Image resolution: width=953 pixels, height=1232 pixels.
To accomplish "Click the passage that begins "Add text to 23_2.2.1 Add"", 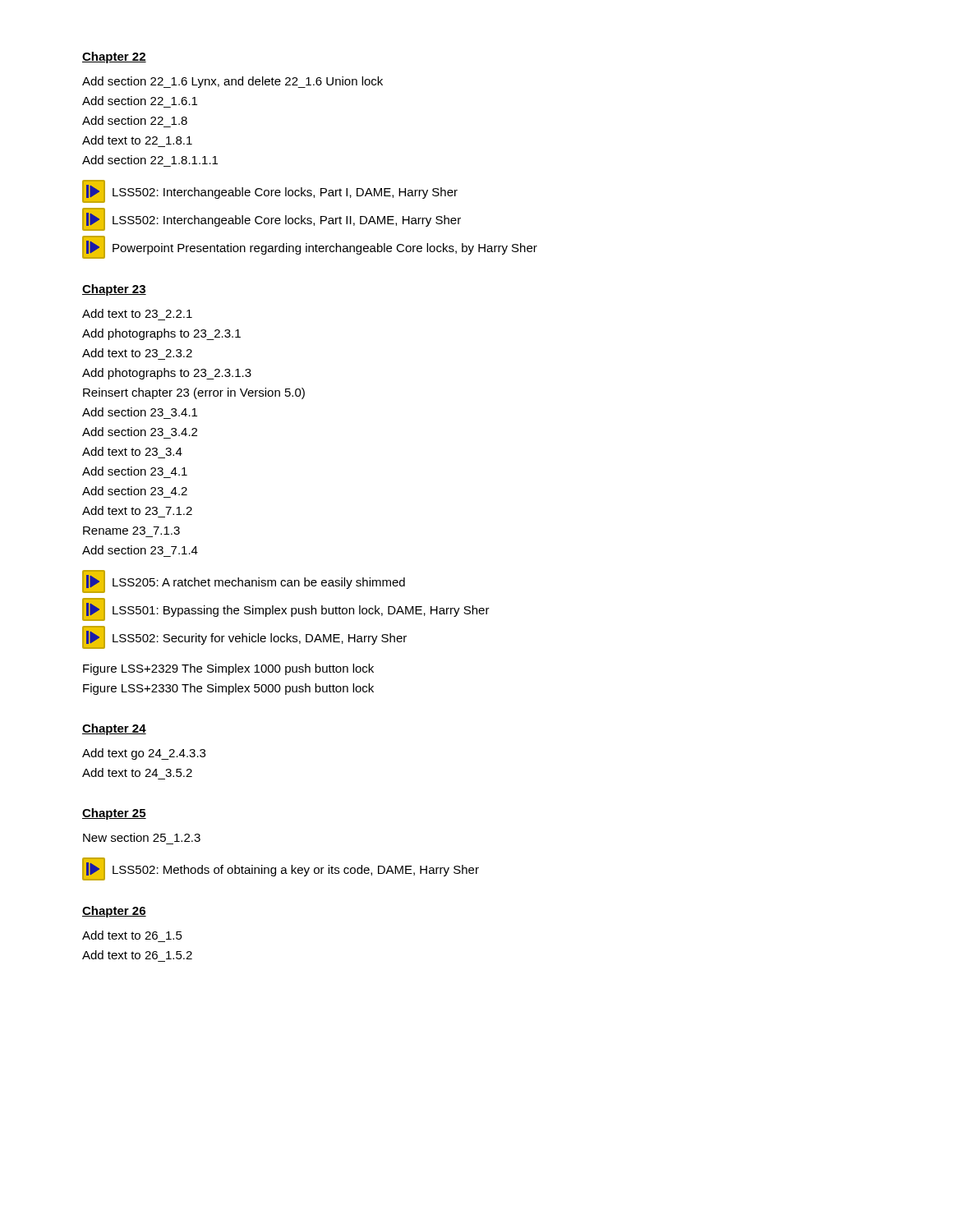I will tap(137, 313).
